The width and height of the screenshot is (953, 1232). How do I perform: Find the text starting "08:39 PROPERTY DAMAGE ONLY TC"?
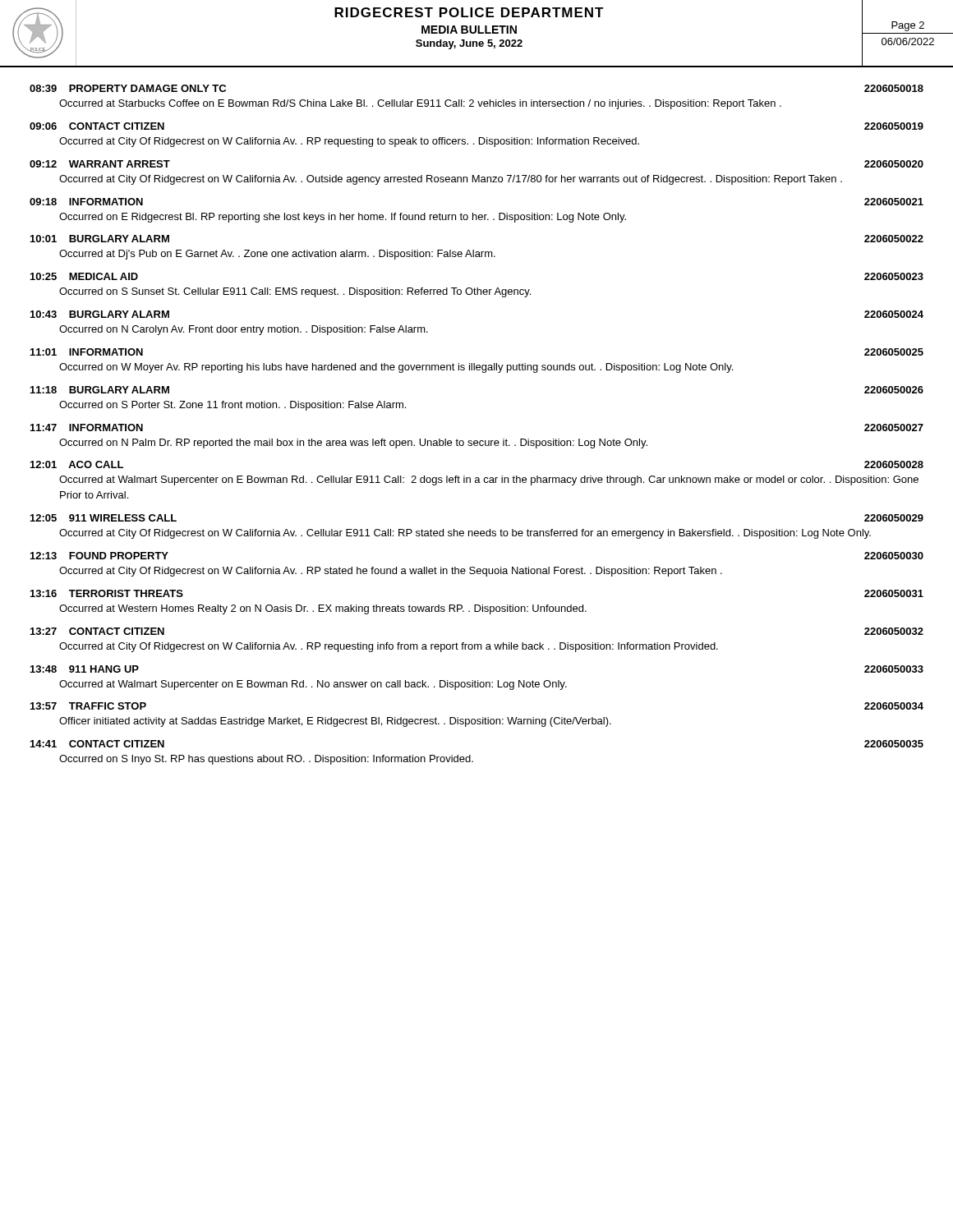(x=476, y=97)
